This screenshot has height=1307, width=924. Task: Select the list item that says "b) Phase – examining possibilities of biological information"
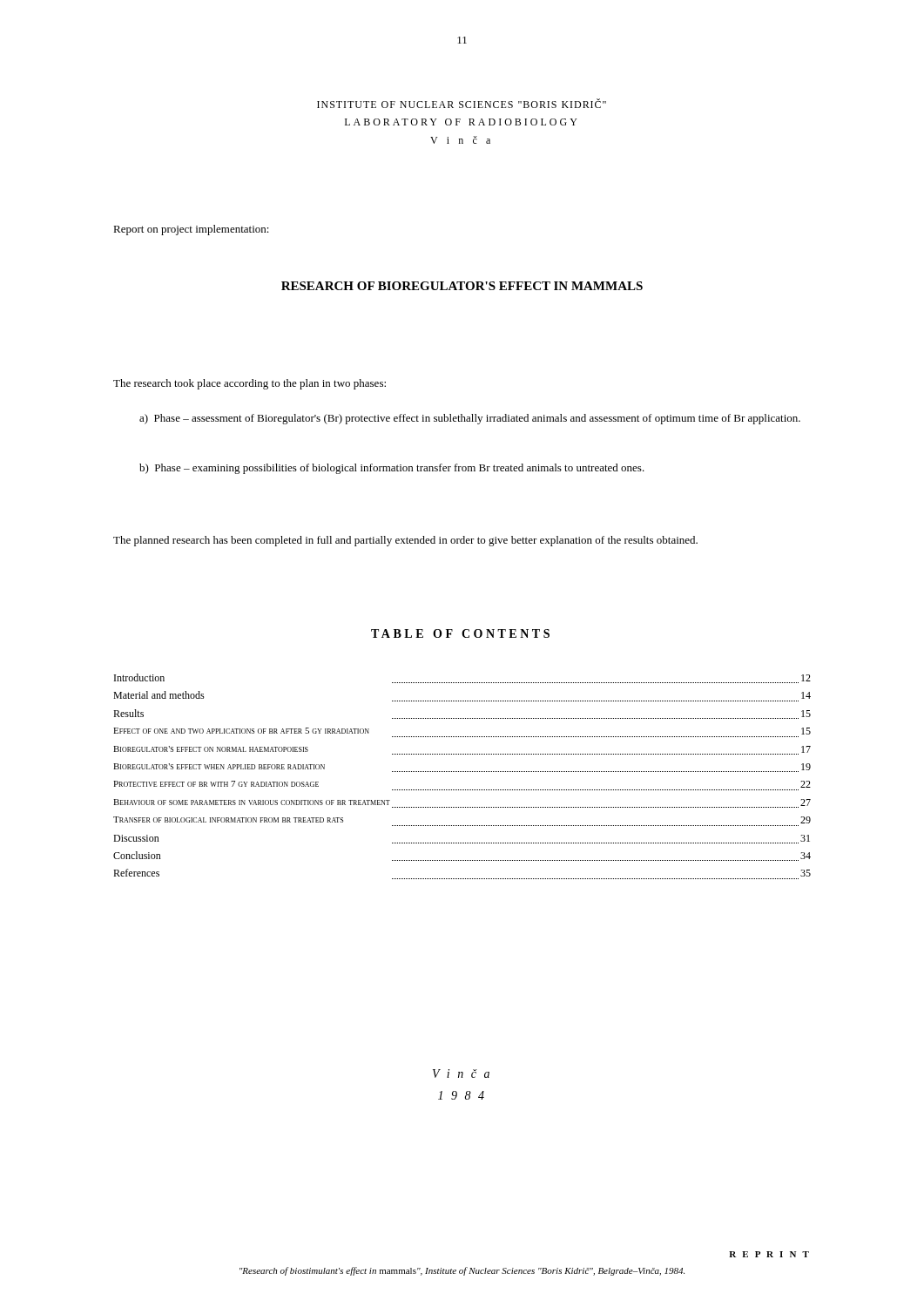click(392, 468)
